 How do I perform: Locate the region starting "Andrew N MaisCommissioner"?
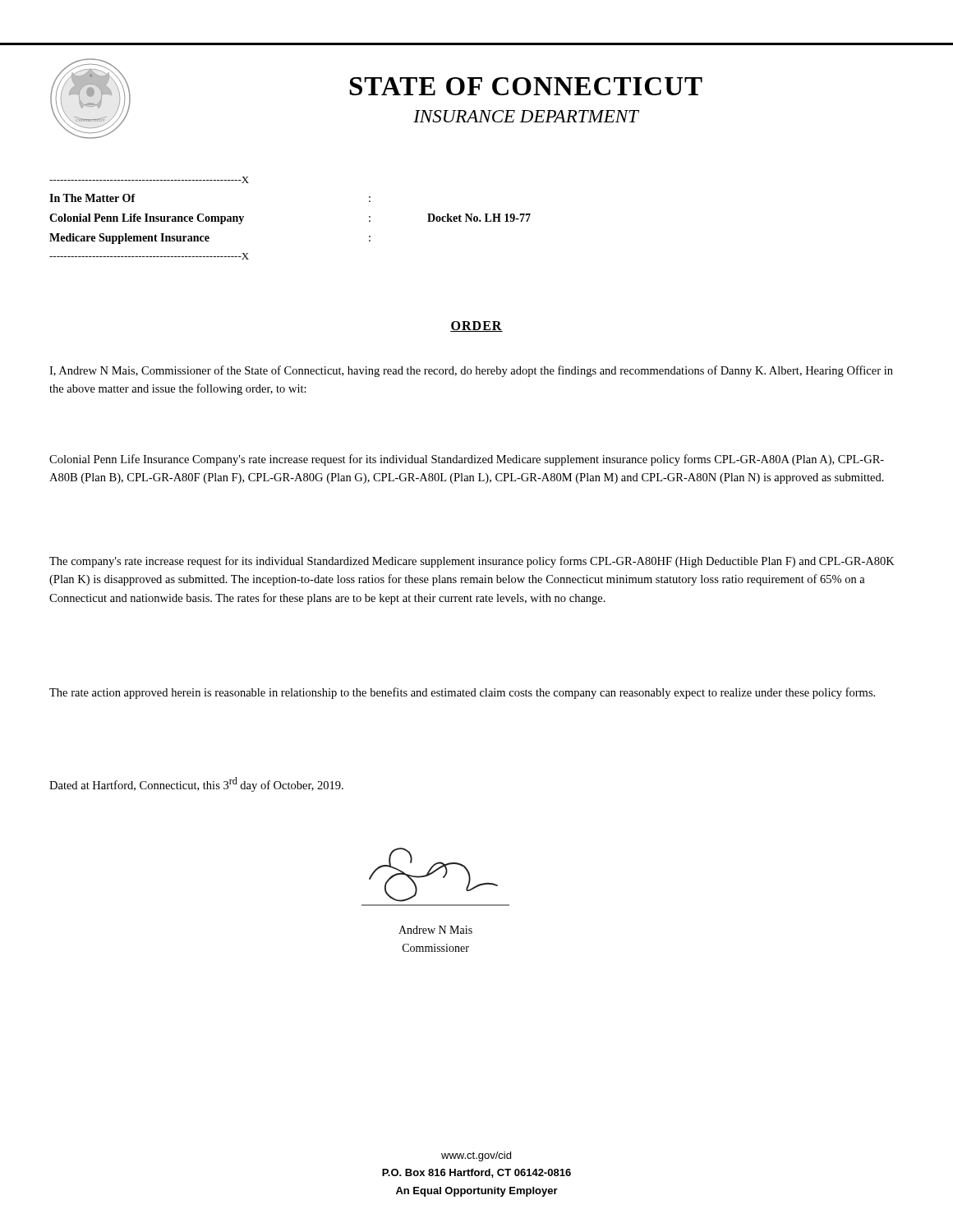coord(435,939)
